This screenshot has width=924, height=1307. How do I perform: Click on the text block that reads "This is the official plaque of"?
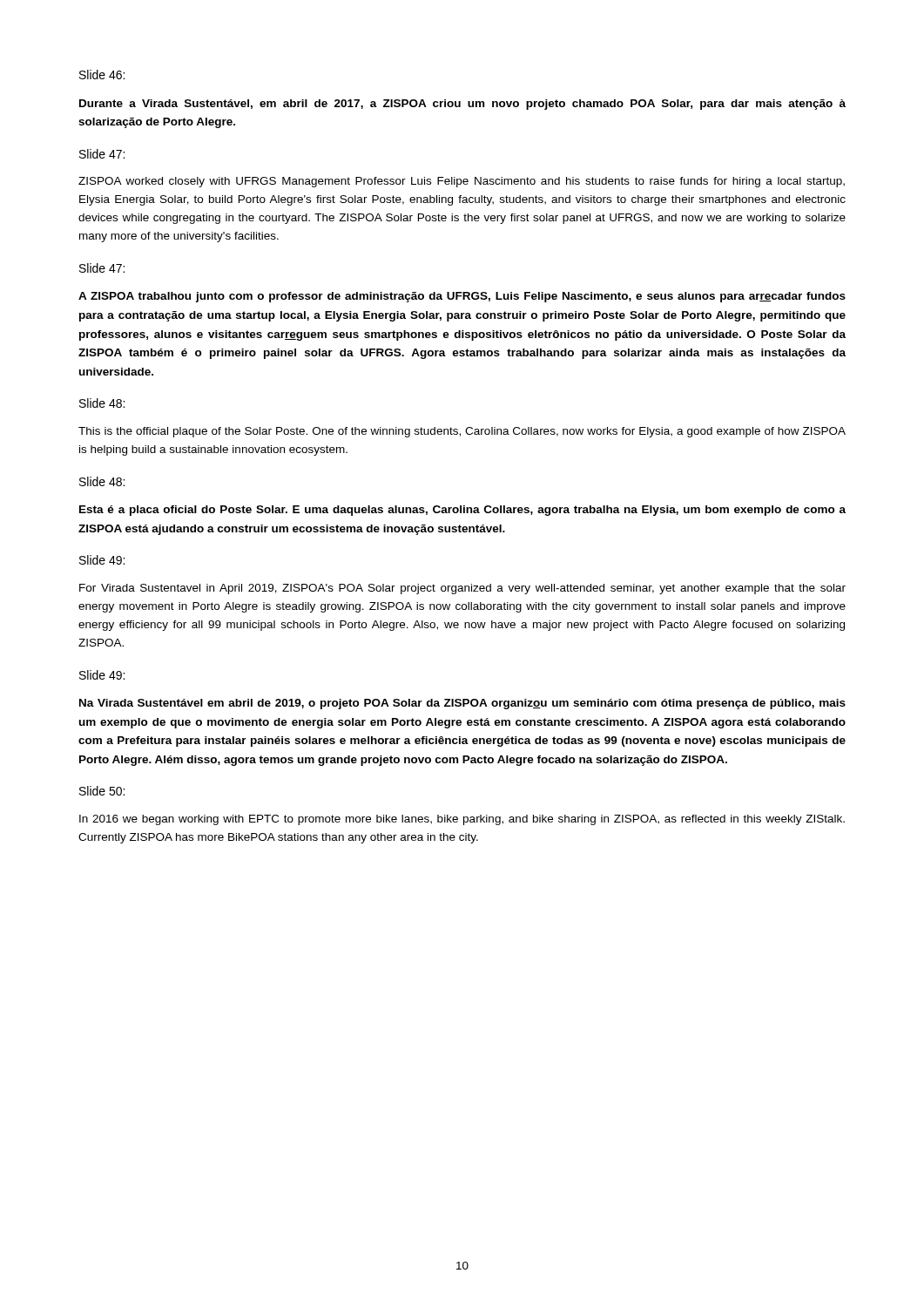click(x=462, y=441)
